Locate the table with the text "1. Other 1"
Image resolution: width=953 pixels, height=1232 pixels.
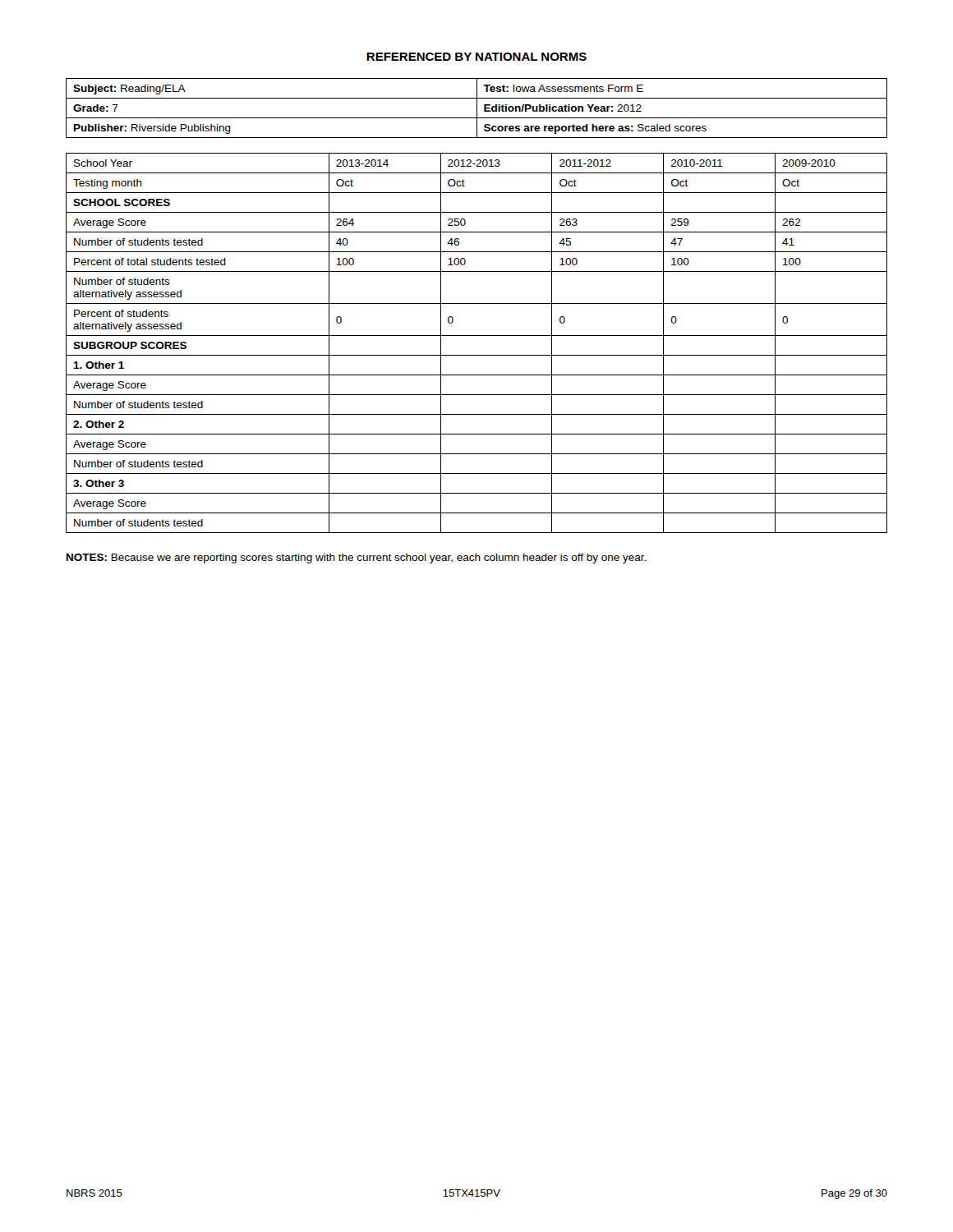point(476,343)
